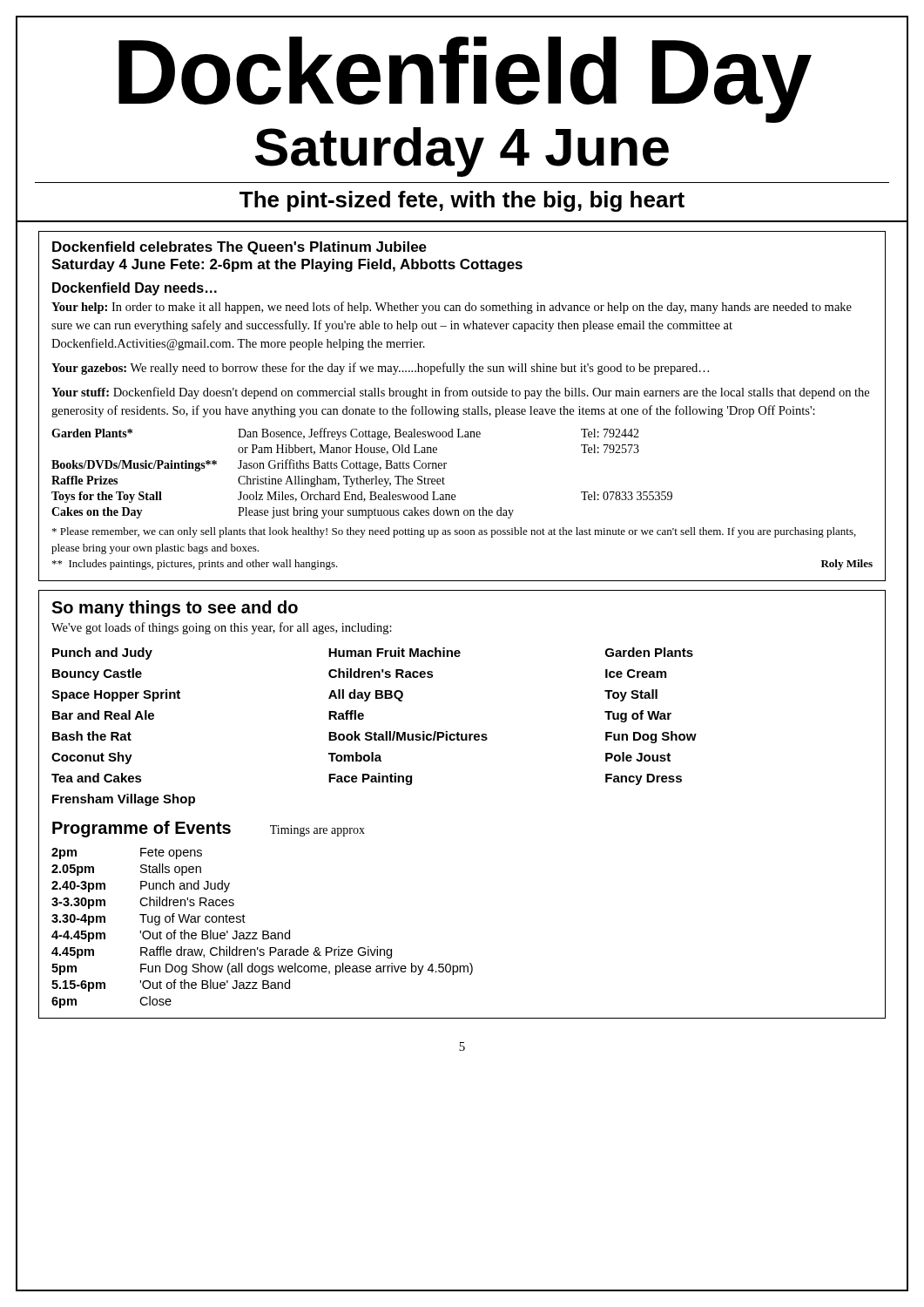Find the table that mentions "Tel: 792573"
The width and height of the screenshot is (924, 1307).
coord(462,474)
